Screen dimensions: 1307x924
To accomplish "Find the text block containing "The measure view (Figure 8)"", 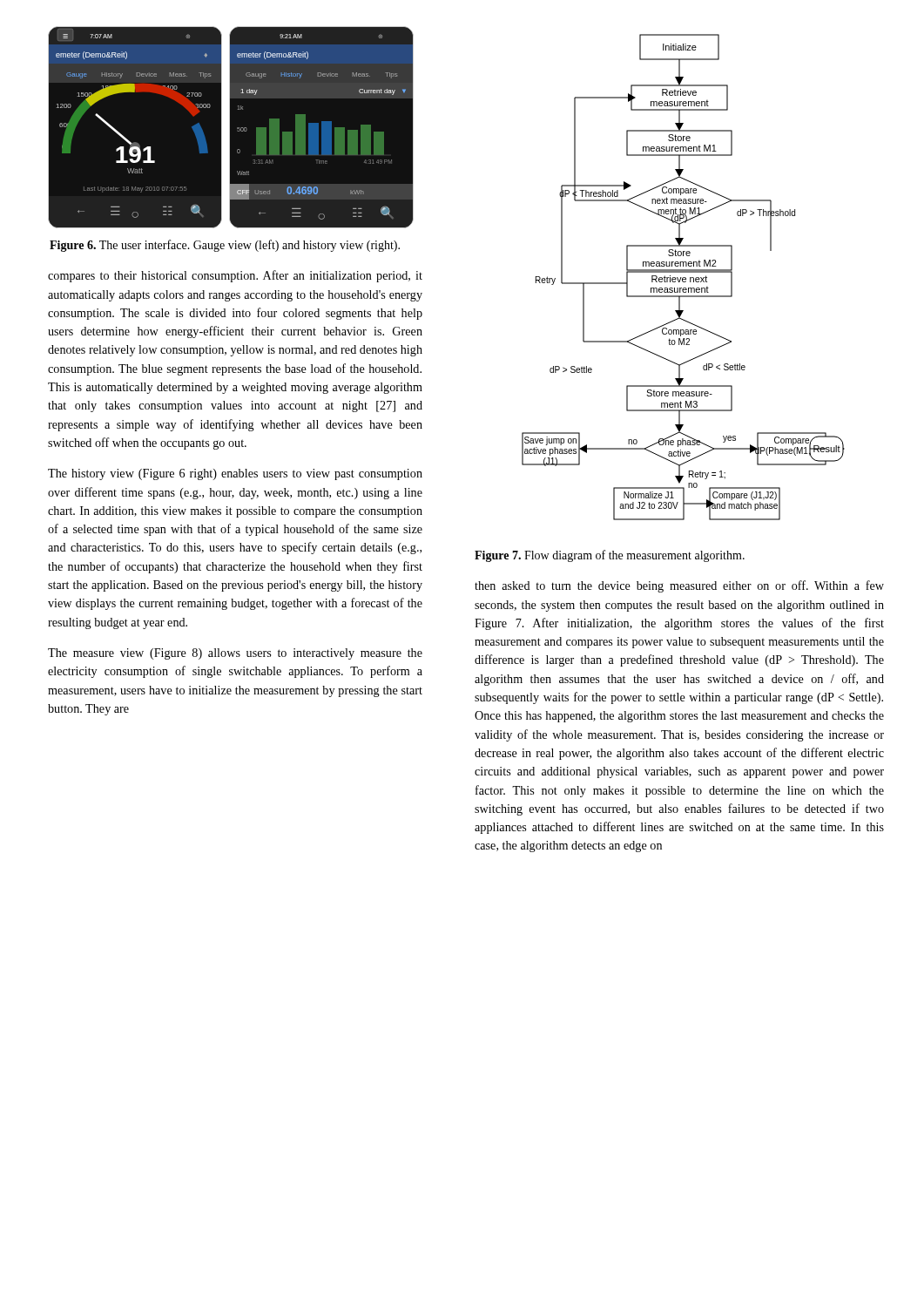I will (235, 680).
